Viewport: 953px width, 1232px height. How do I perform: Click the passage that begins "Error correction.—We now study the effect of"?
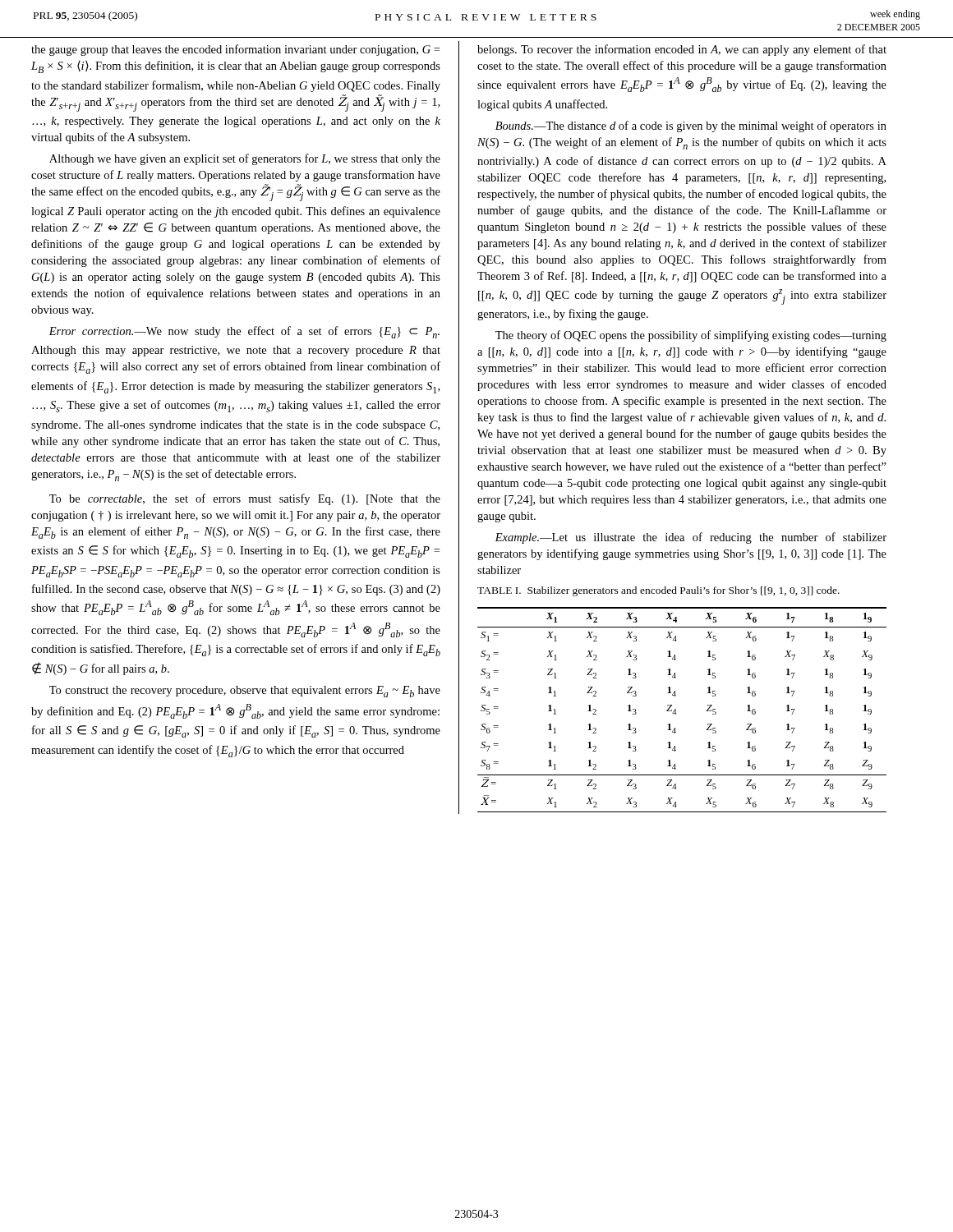click(x=236, y=404)
